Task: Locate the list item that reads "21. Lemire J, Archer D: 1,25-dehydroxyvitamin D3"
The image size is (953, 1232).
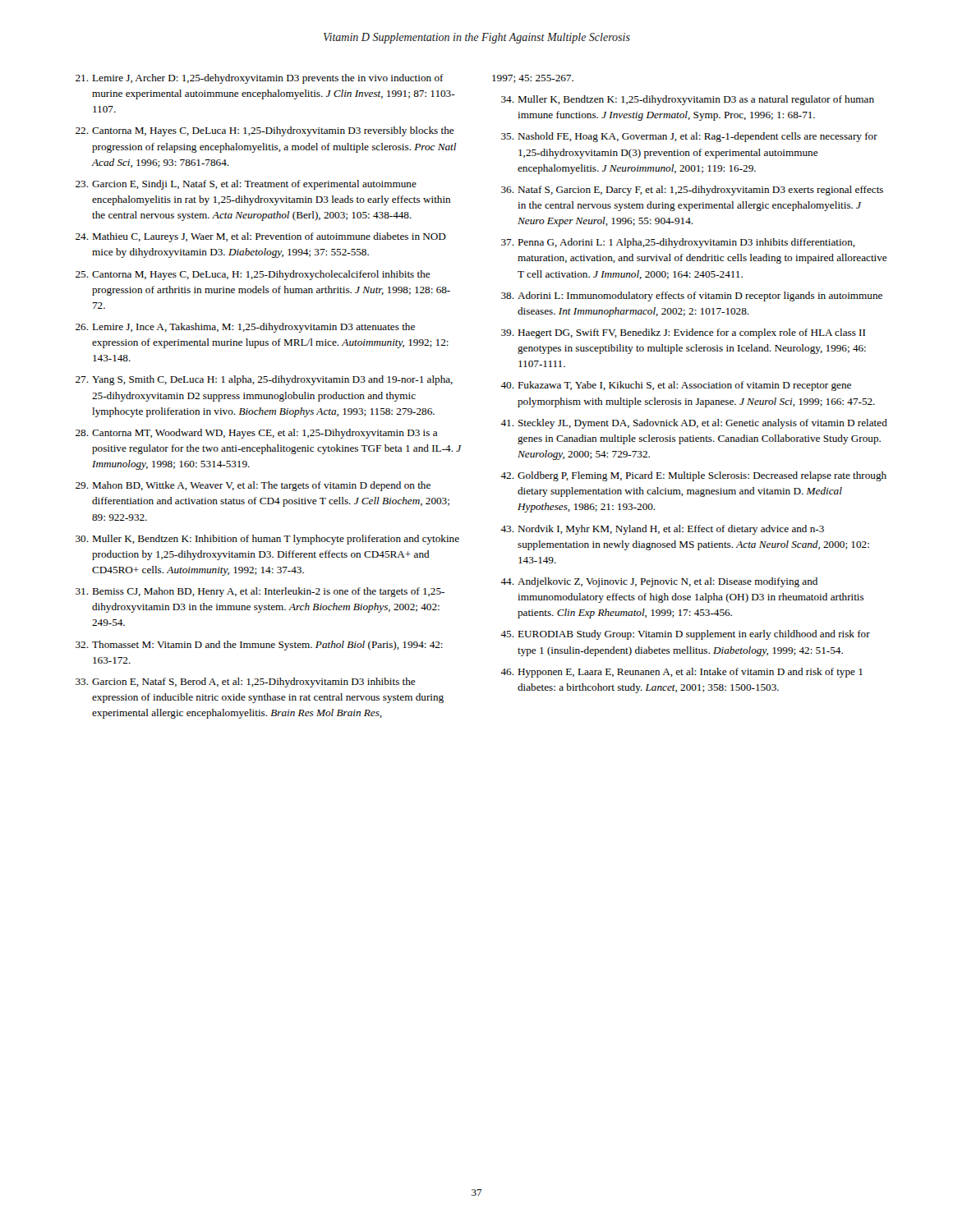Action: [x=264, y=93]
